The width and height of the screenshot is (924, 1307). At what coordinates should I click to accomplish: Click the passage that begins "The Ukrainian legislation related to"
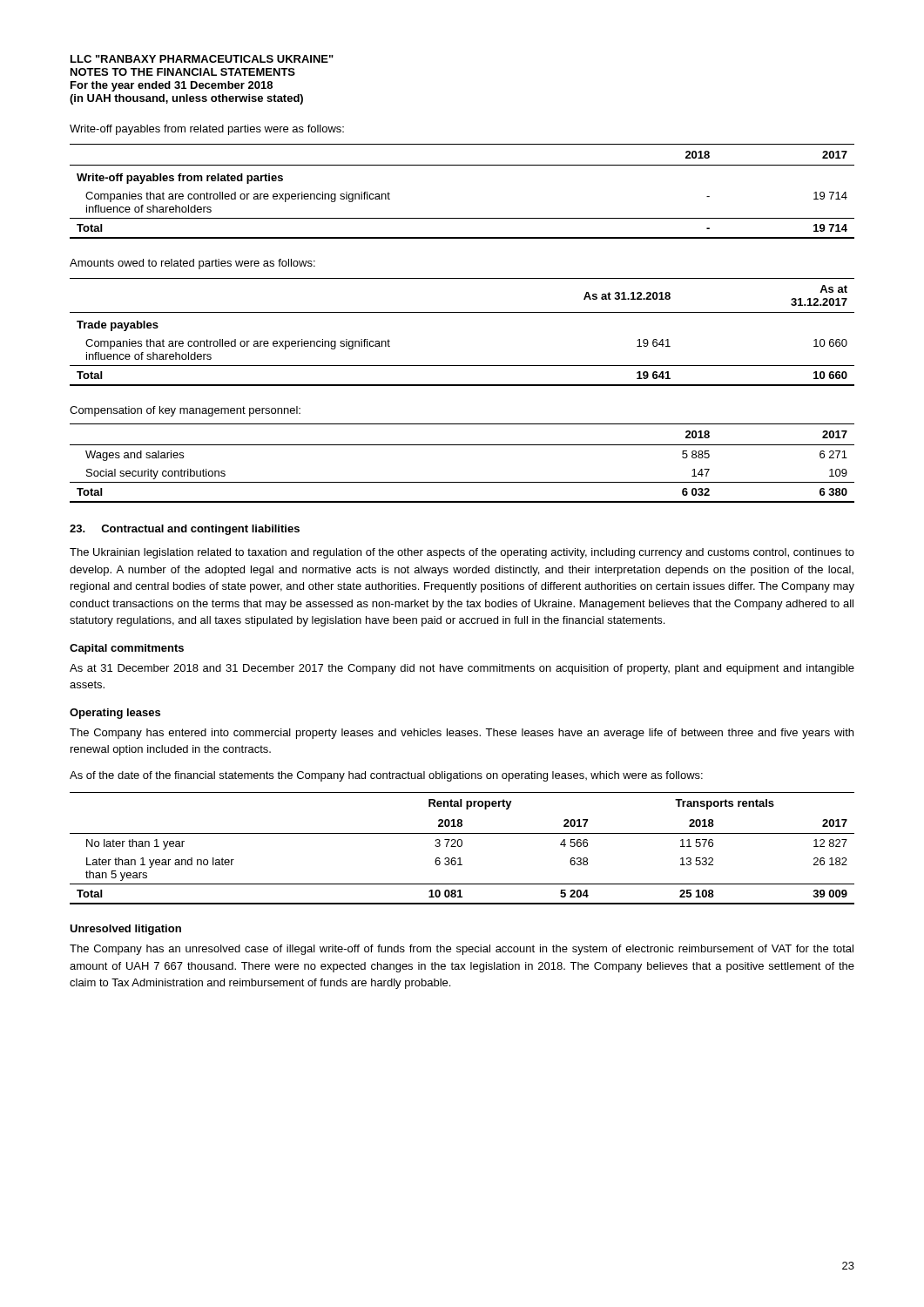point(462,586)
